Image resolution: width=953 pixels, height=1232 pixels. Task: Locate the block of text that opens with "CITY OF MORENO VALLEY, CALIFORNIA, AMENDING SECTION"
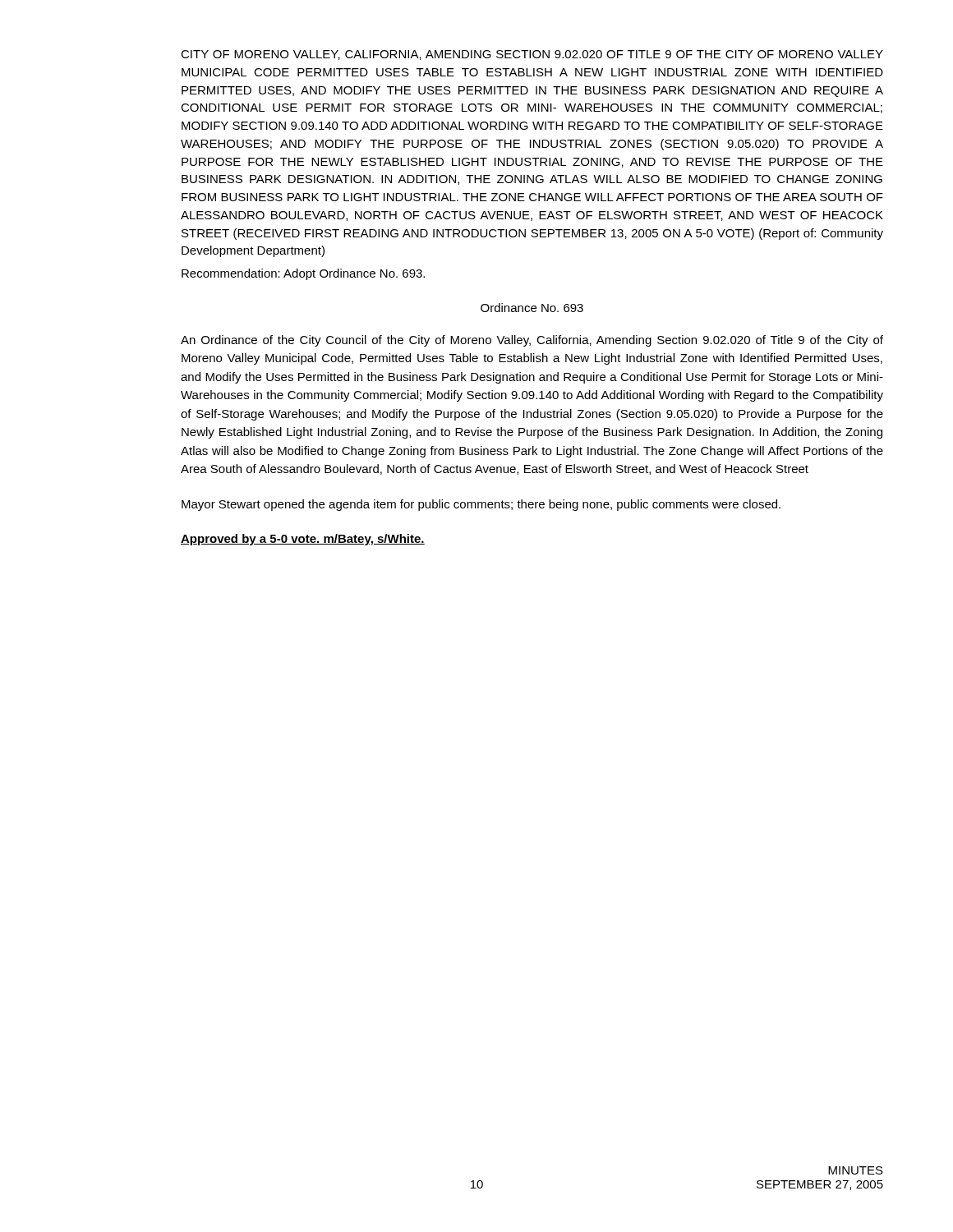click(x=532, y=152)
